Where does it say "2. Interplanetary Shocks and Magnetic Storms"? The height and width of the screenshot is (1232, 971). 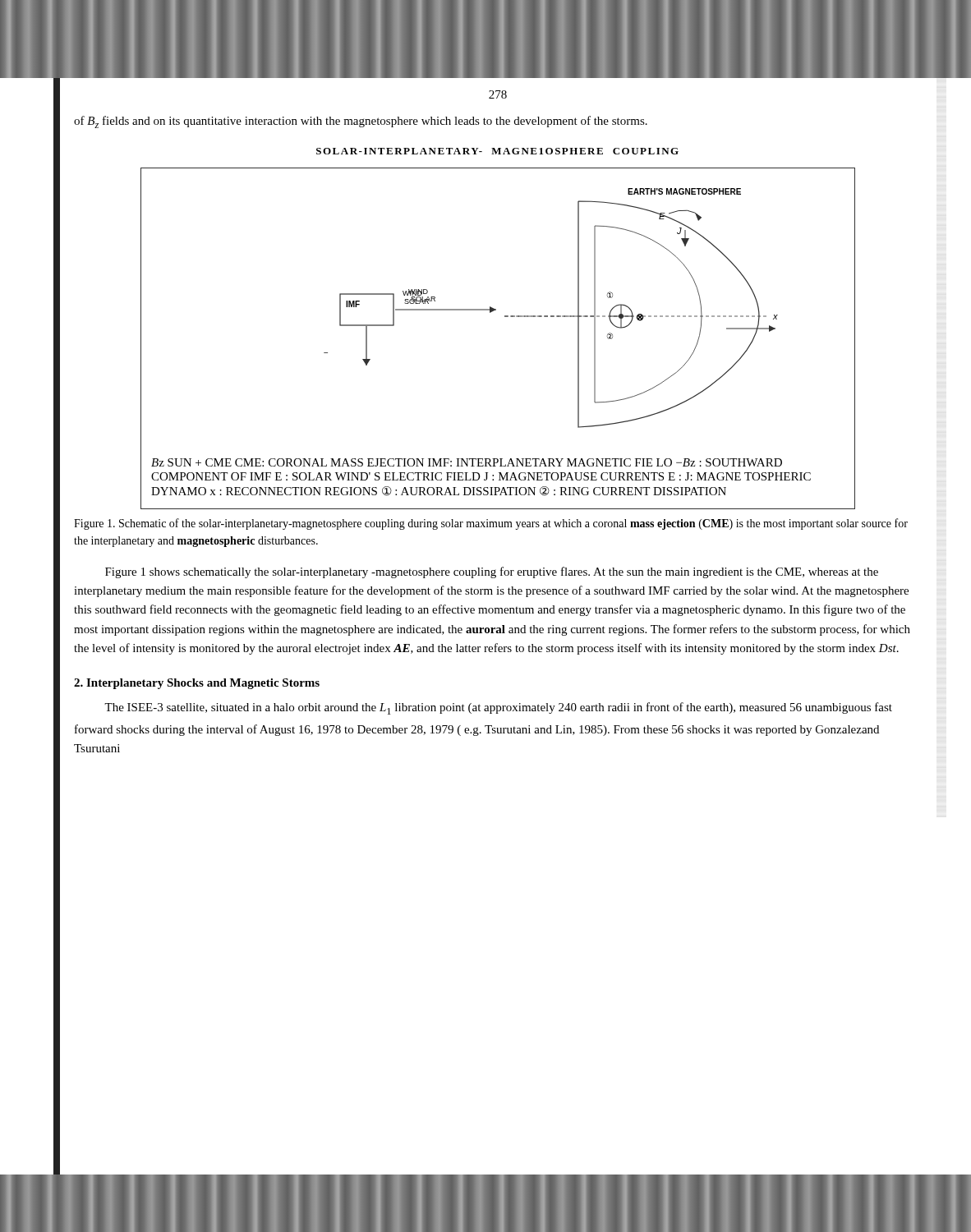[x=197, y=683]
